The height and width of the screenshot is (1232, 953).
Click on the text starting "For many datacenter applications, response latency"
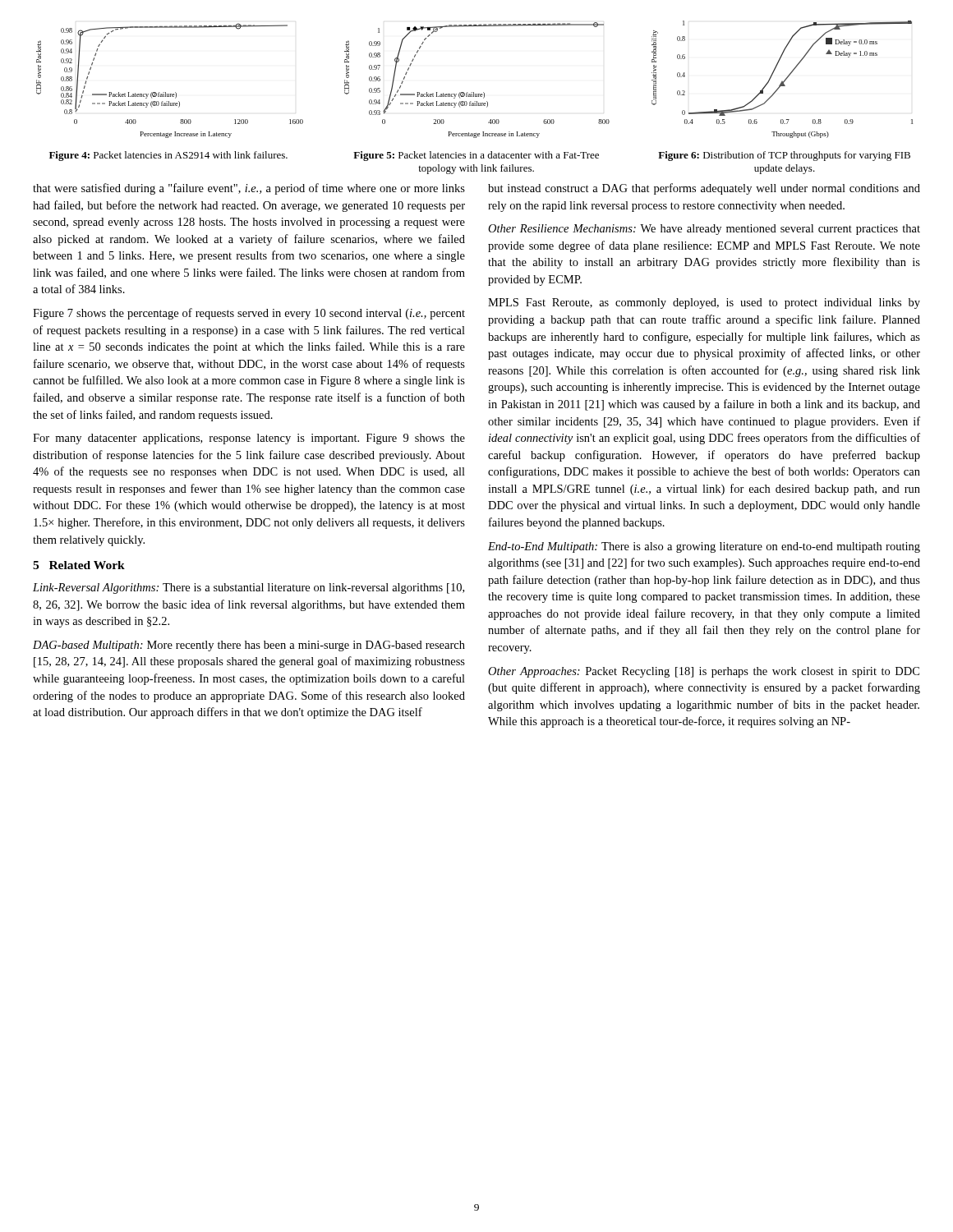coord(249,489)
